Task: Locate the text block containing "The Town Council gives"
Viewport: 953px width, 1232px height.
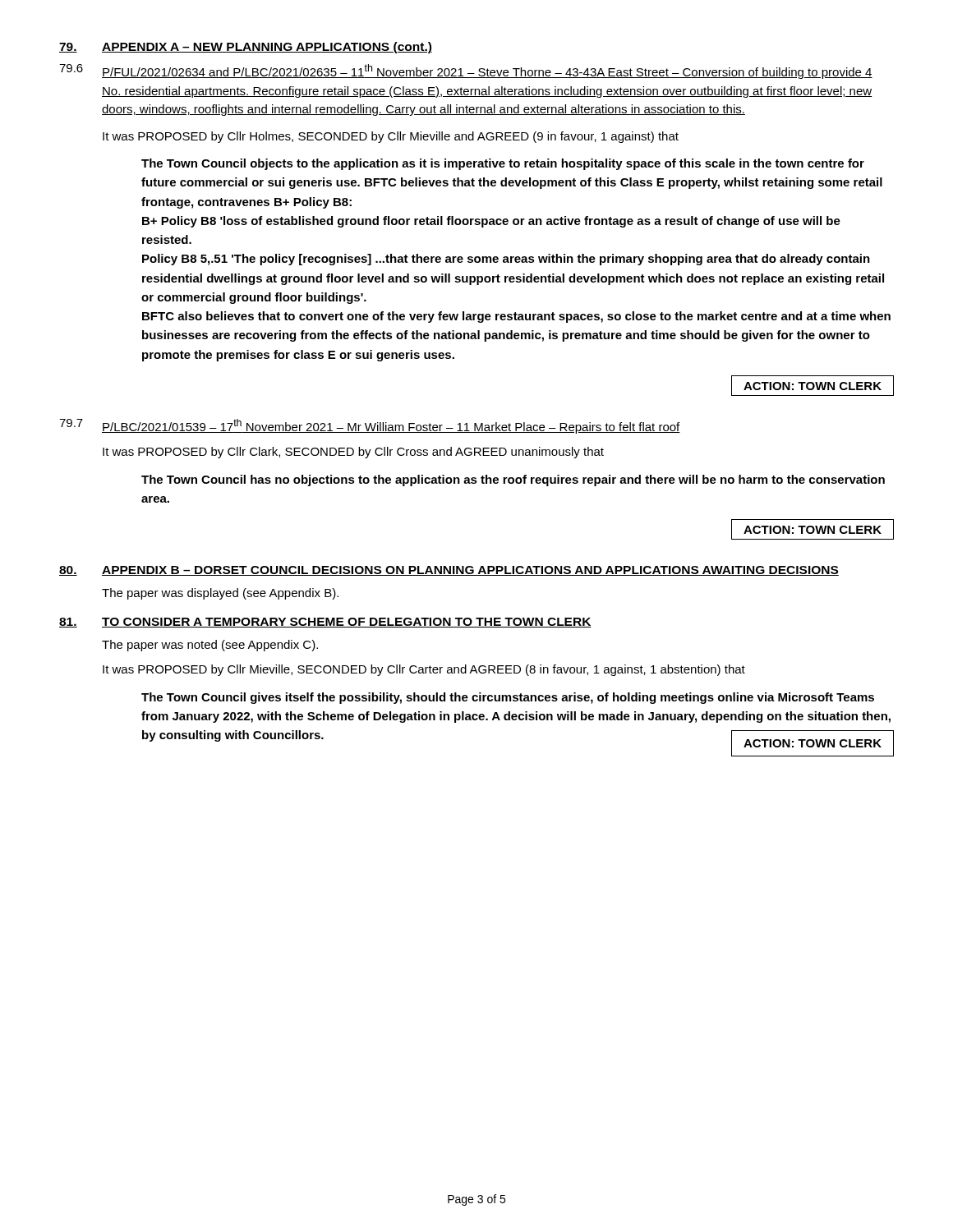Action: click(518, 717)
